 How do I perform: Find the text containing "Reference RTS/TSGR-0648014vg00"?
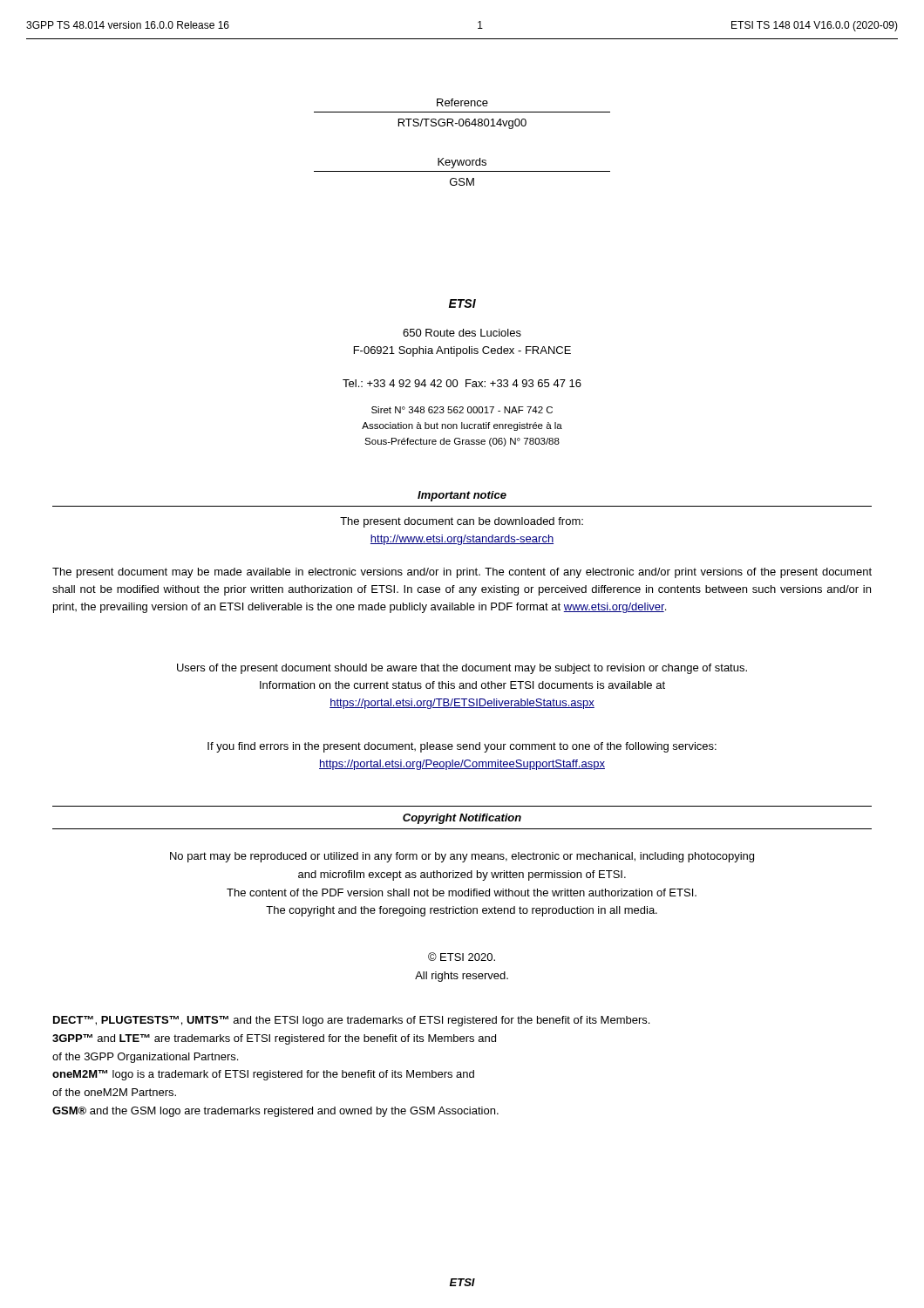point(462,112)
